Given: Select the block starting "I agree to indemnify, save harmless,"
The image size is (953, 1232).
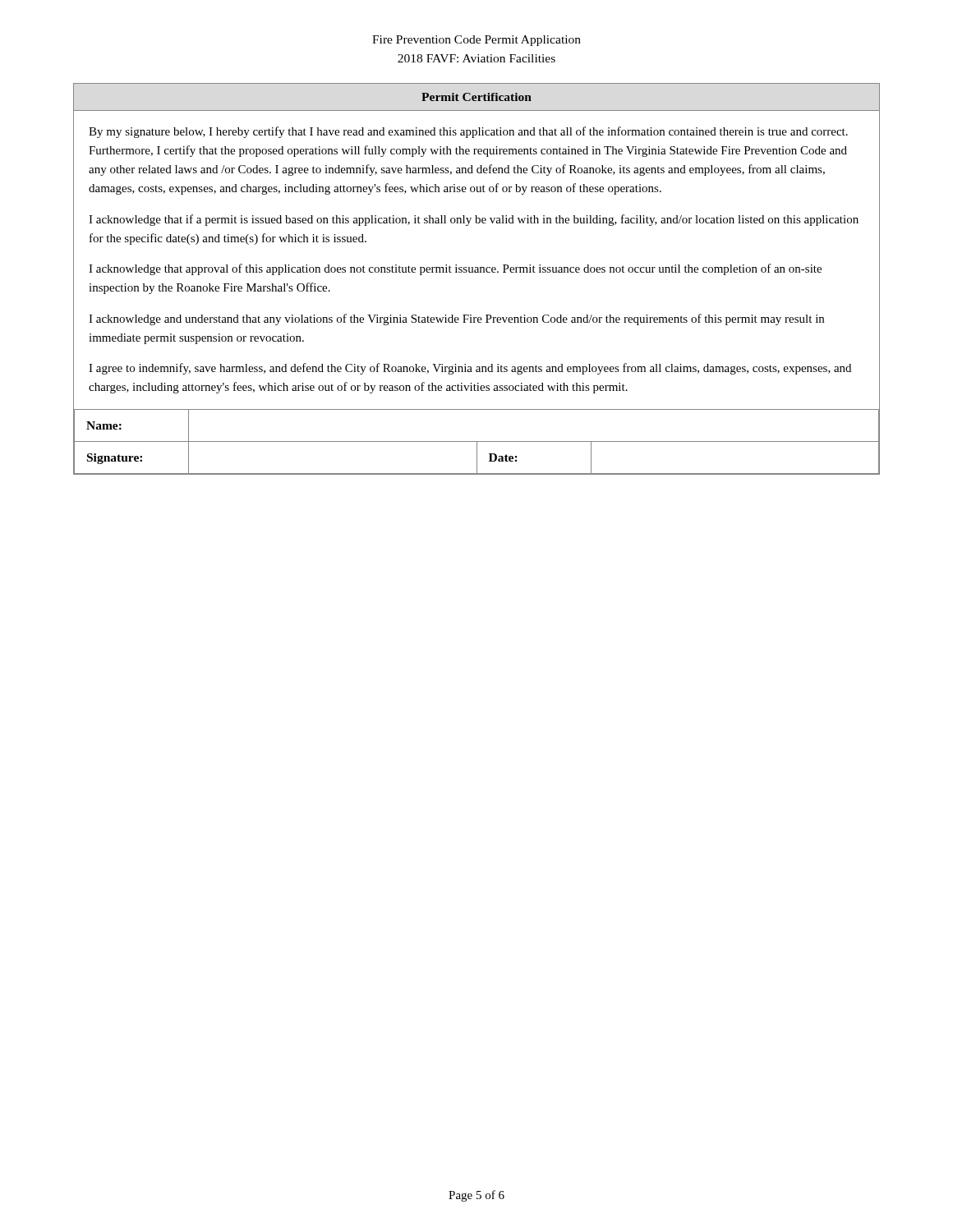Looking at the screenshot, I should [x=476, y=378].
